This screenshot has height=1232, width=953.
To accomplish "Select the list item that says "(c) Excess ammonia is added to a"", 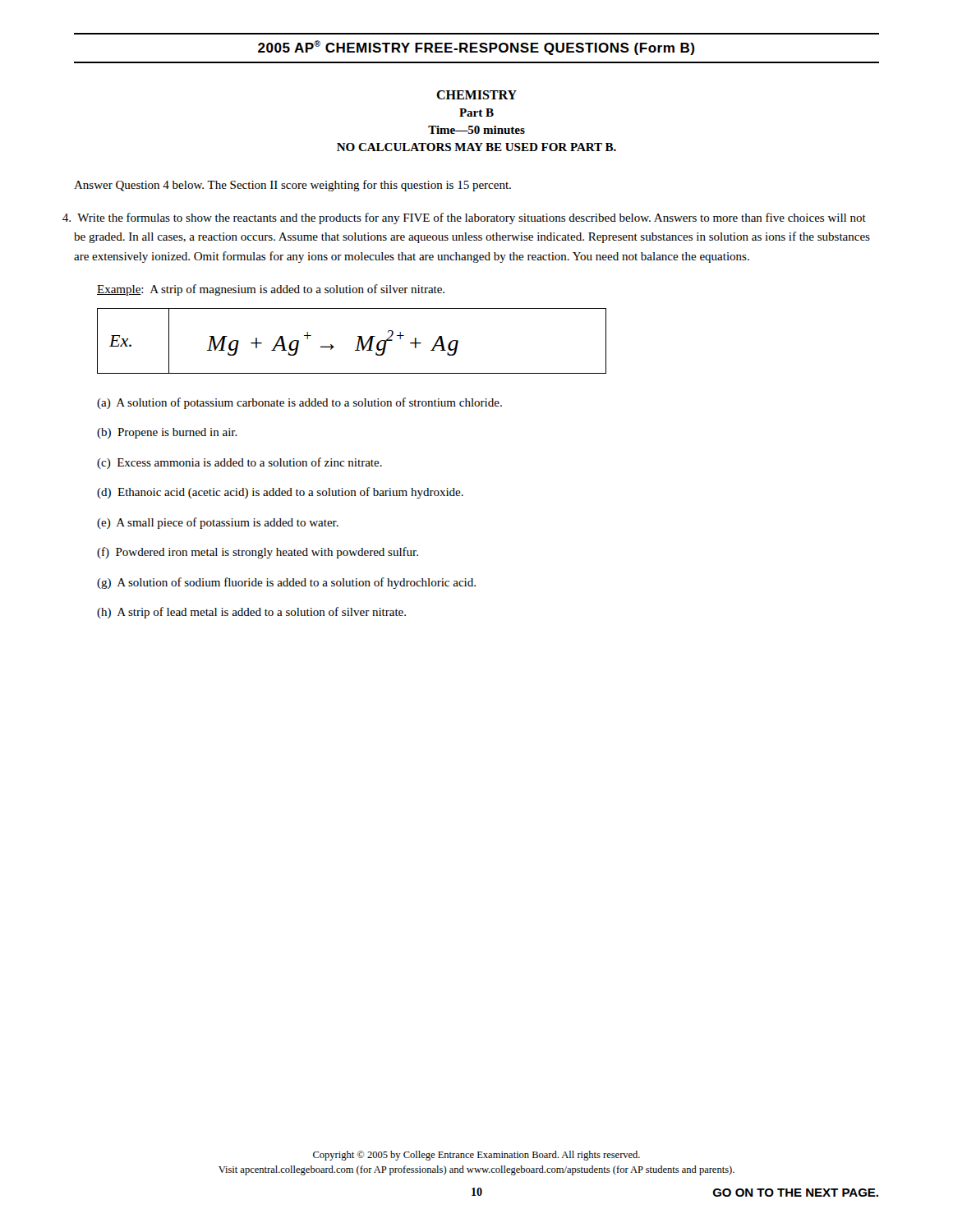I will click(240, 462).
